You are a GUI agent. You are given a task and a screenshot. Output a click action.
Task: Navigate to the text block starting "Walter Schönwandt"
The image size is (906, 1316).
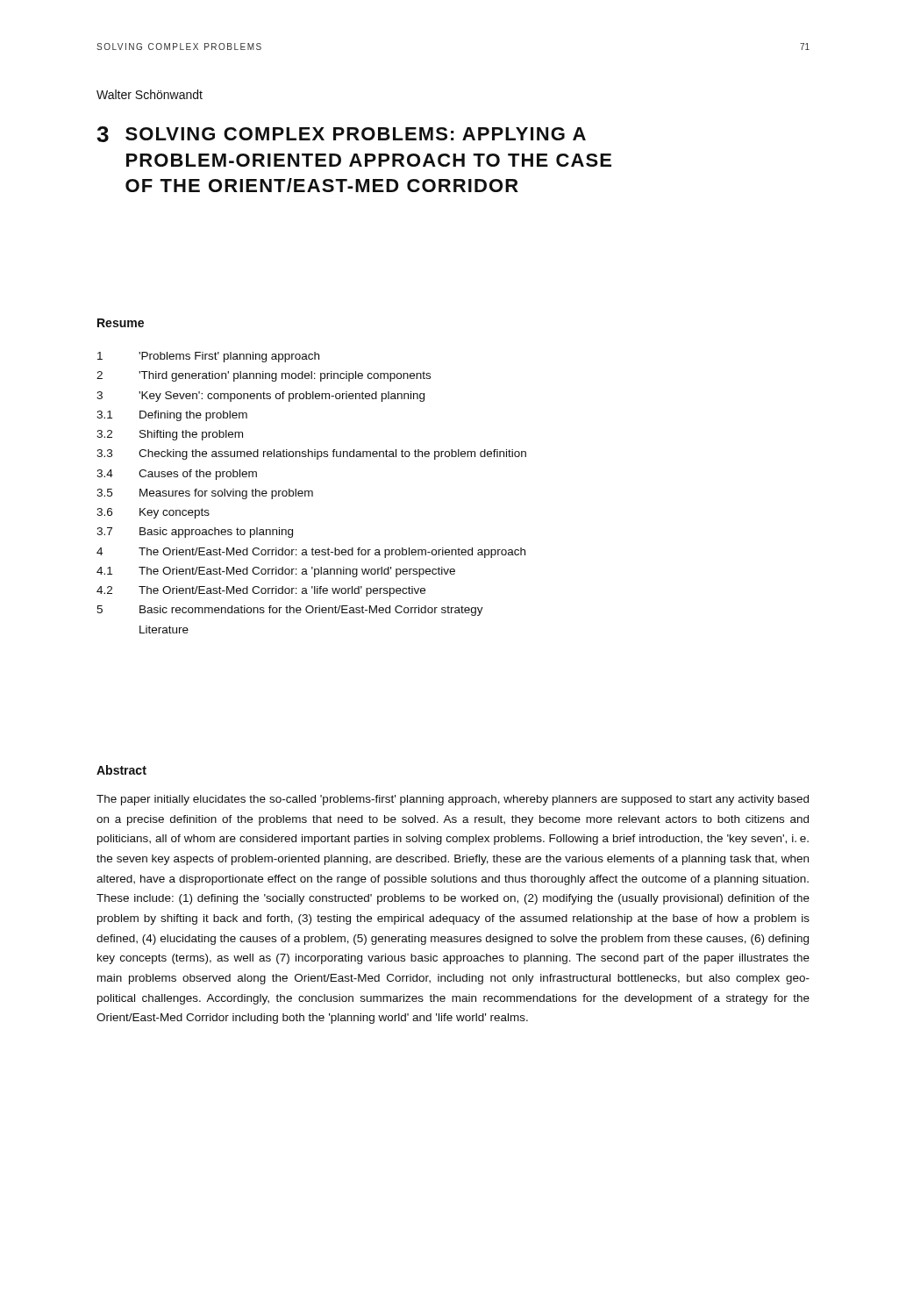point(149,95)
